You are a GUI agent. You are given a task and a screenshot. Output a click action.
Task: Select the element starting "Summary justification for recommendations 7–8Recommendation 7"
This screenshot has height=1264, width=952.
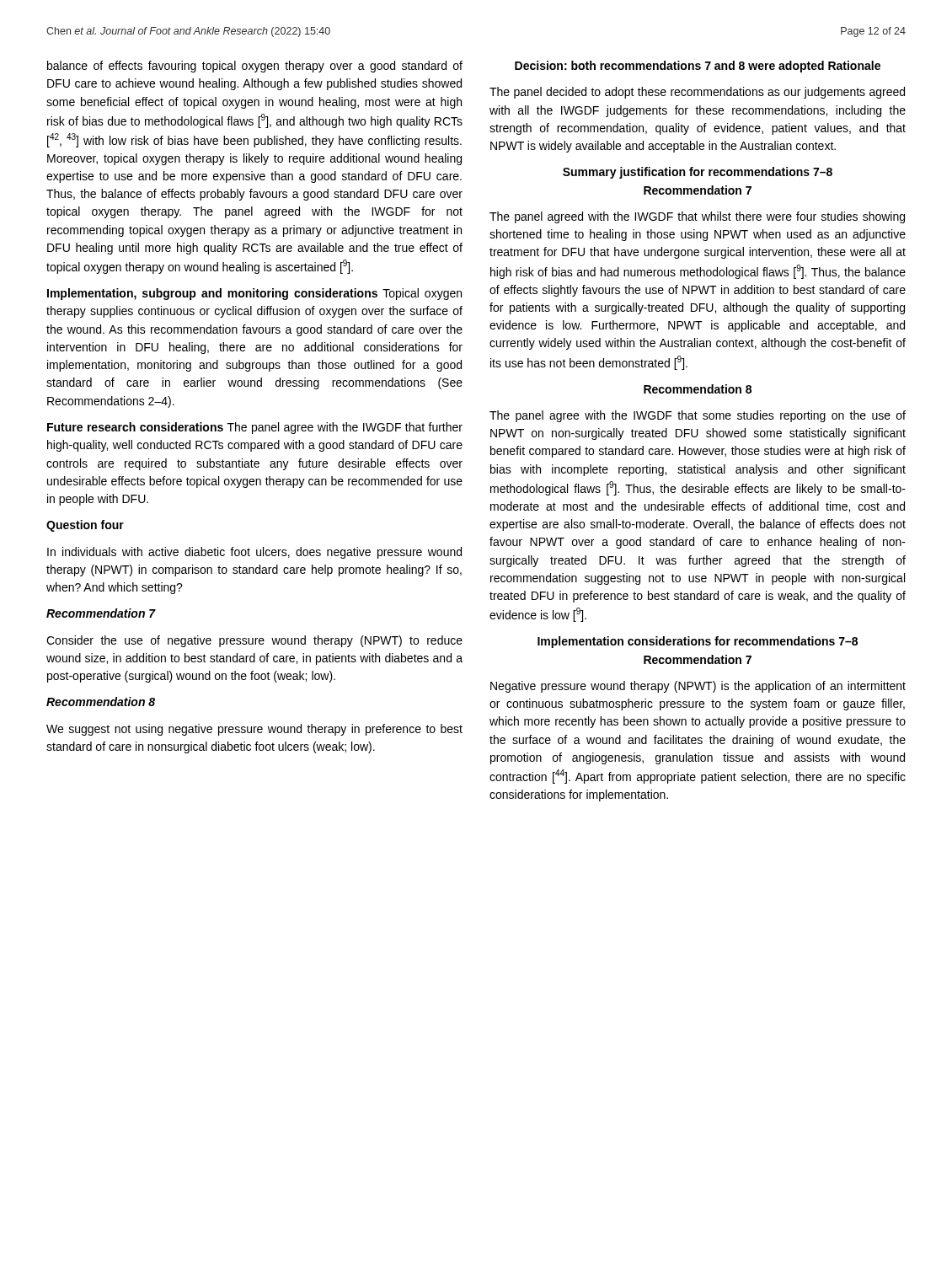698,182
